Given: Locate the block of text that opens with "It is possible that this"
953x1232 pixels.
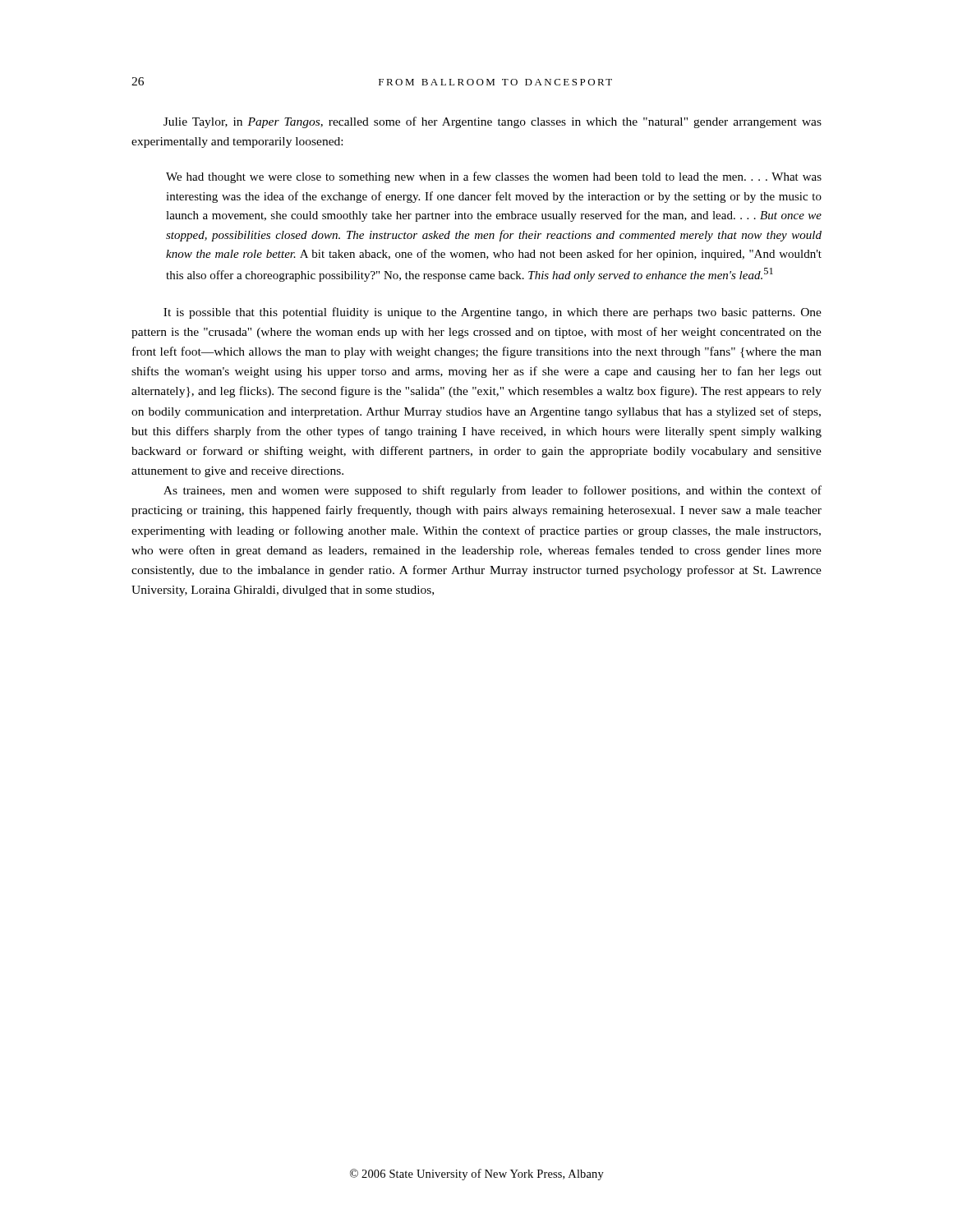Looking at the screenshot, I should coord(476,391).
